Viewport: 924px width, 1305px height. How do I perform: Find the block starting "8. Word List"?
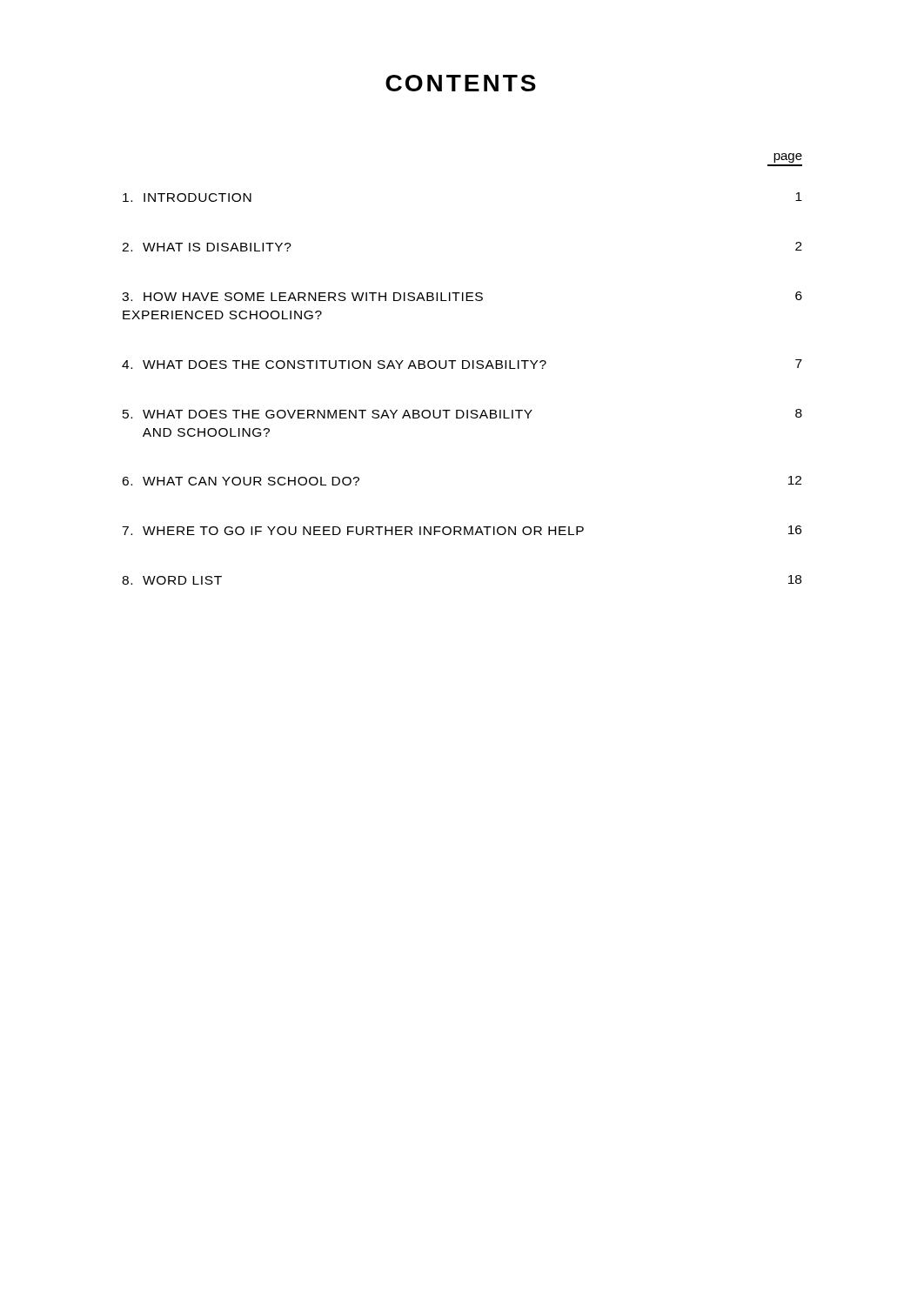click(x=180, y=580)
